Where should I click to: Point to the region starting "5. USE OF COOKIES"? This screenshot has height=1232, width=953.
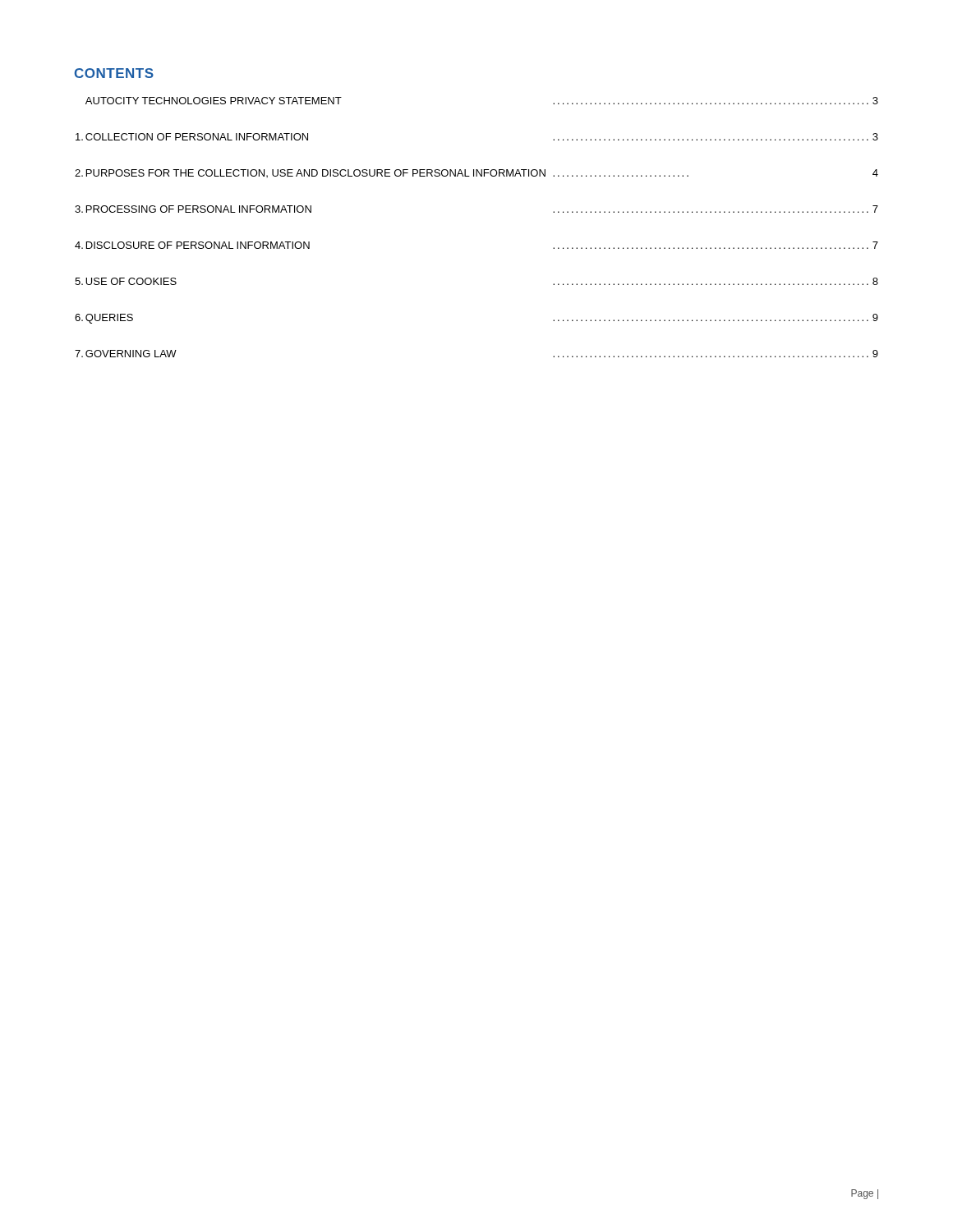(122, 281)
